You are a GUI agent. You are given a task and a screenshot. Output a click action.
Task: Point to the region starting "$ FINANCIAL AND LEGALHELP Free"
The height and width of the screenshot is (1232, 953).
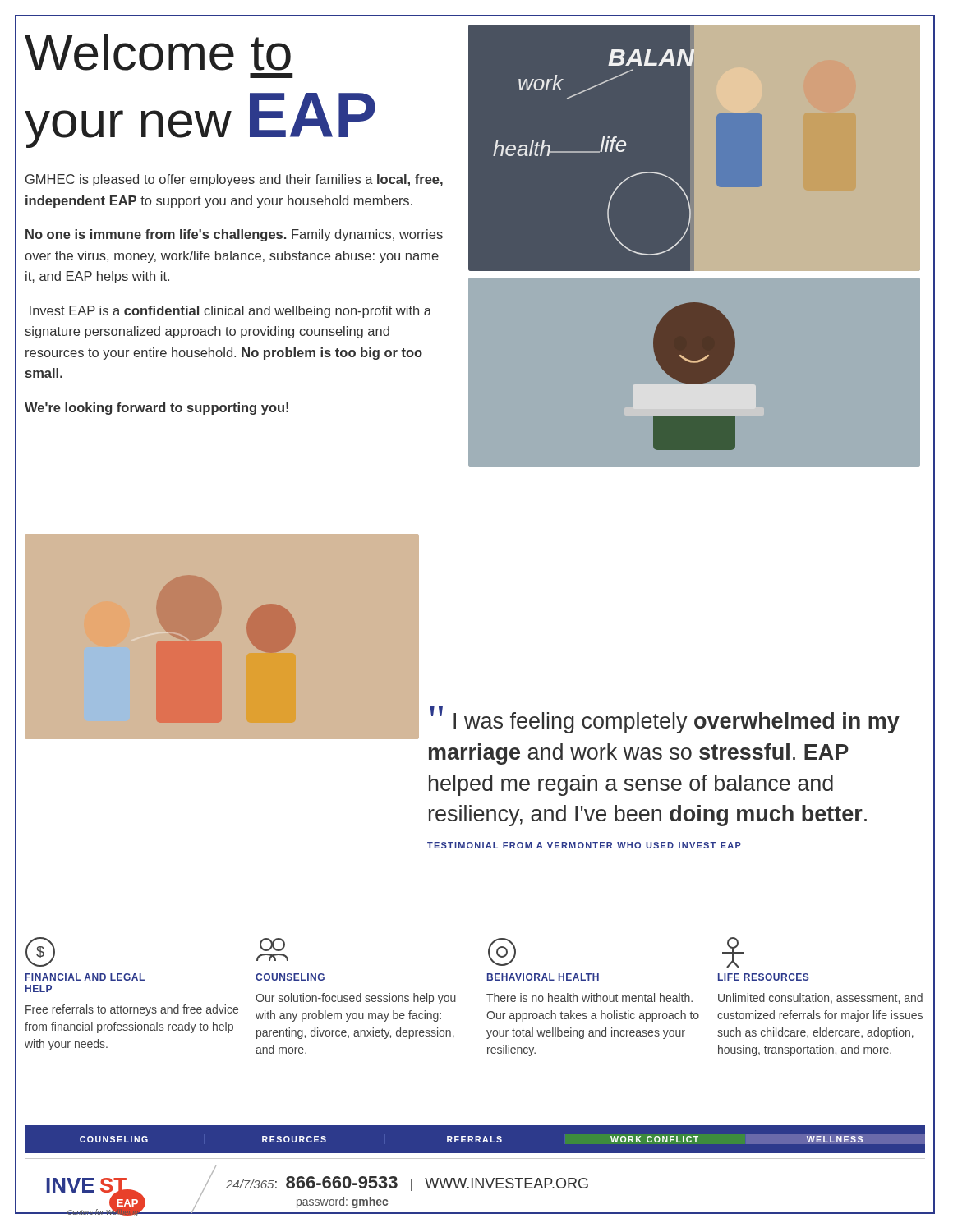134,995
